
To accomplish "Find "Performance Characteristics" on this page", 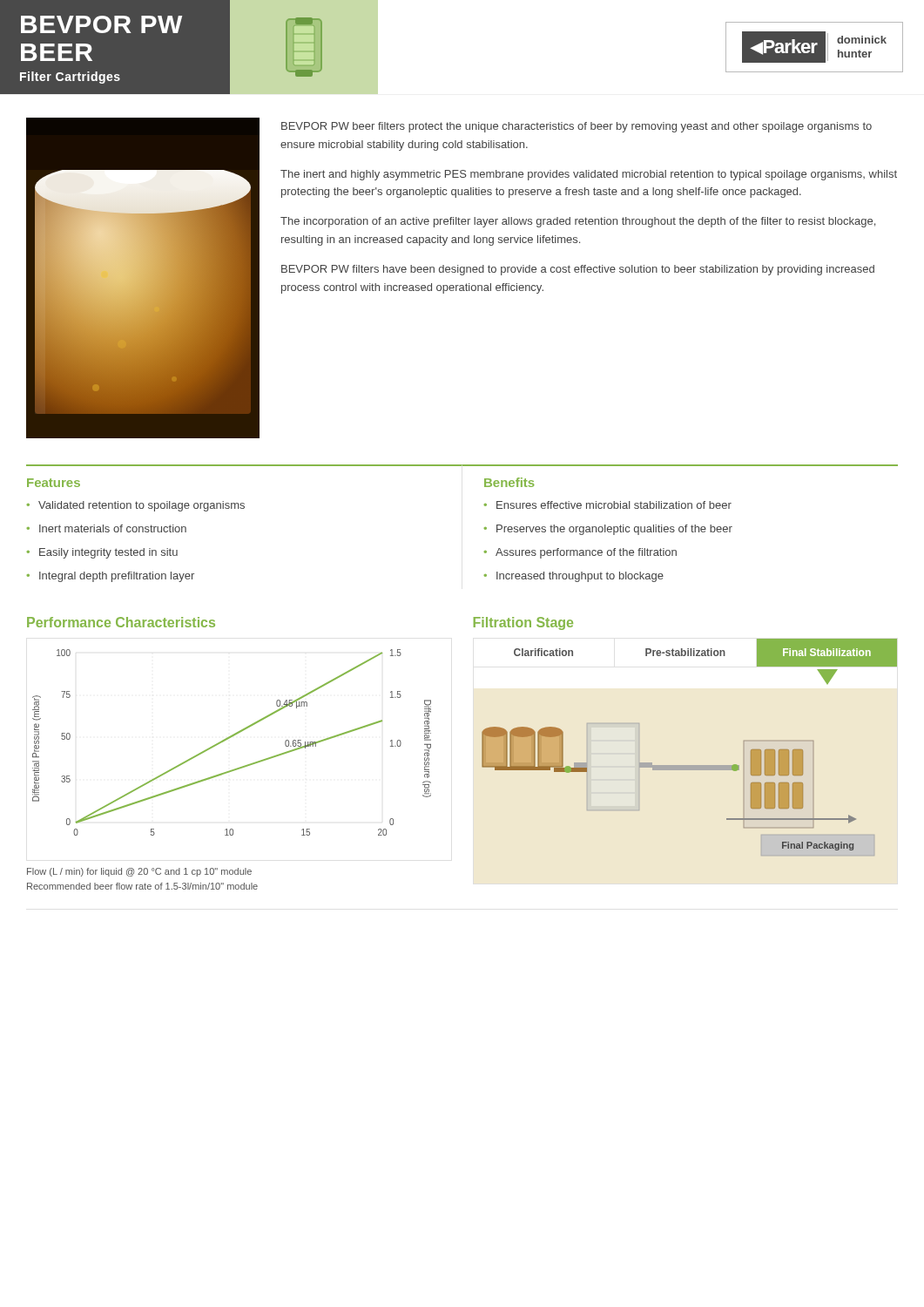I will (121, 623).
